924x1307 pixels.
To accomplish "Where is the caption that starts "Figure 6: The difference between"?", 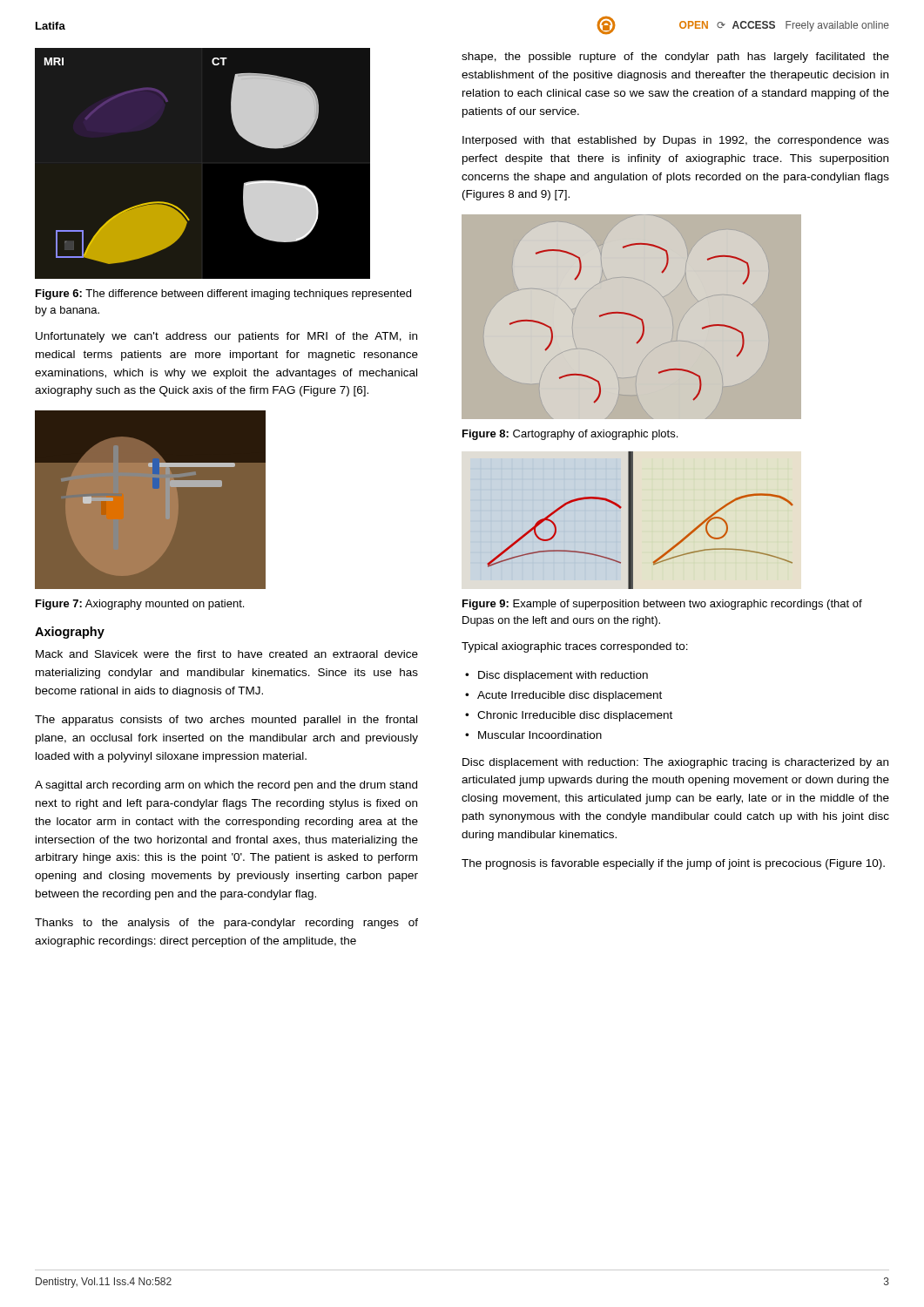I will pyautogui.click(x=223, y=301).
